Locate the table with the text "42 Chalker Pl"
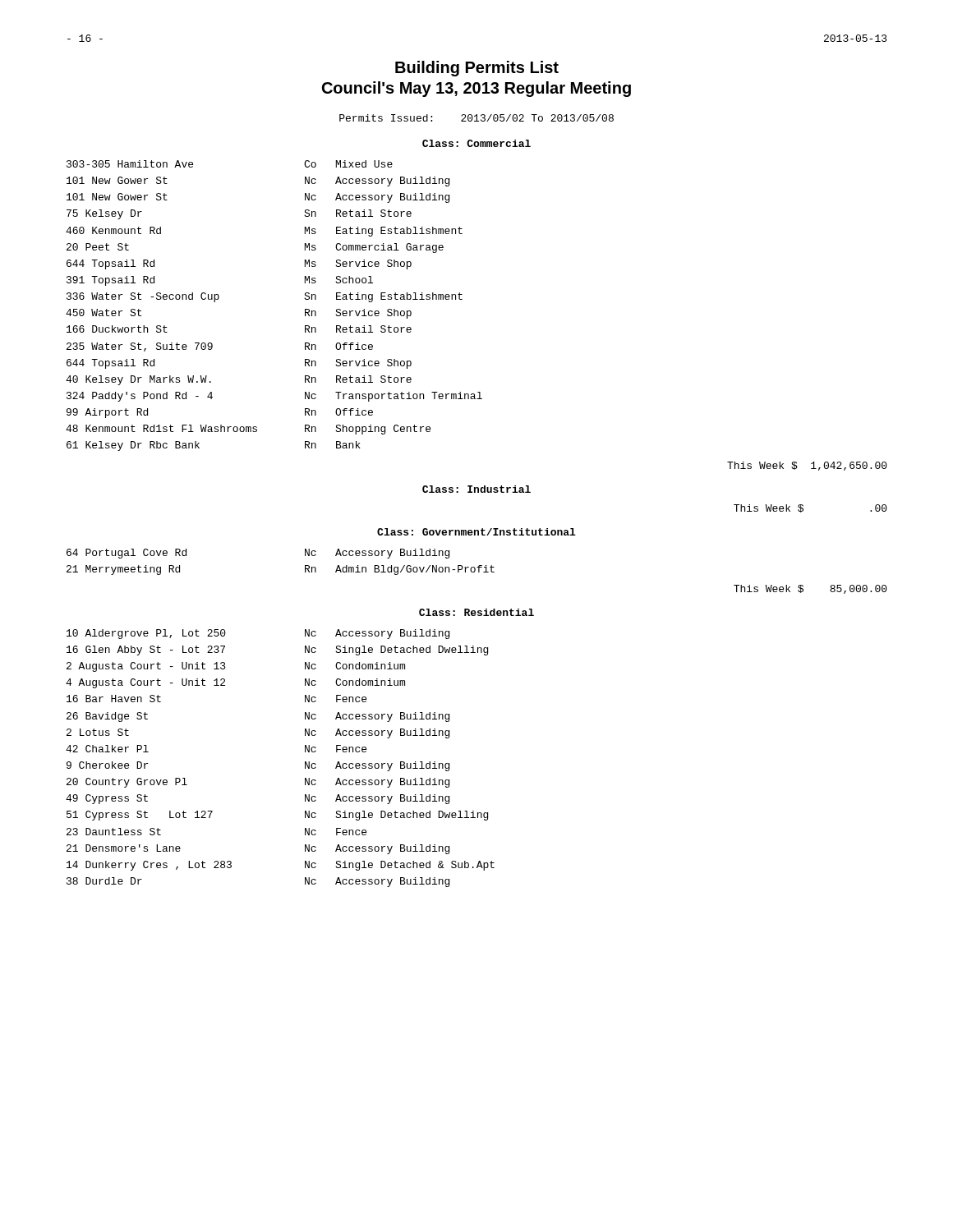 (476, 758)
